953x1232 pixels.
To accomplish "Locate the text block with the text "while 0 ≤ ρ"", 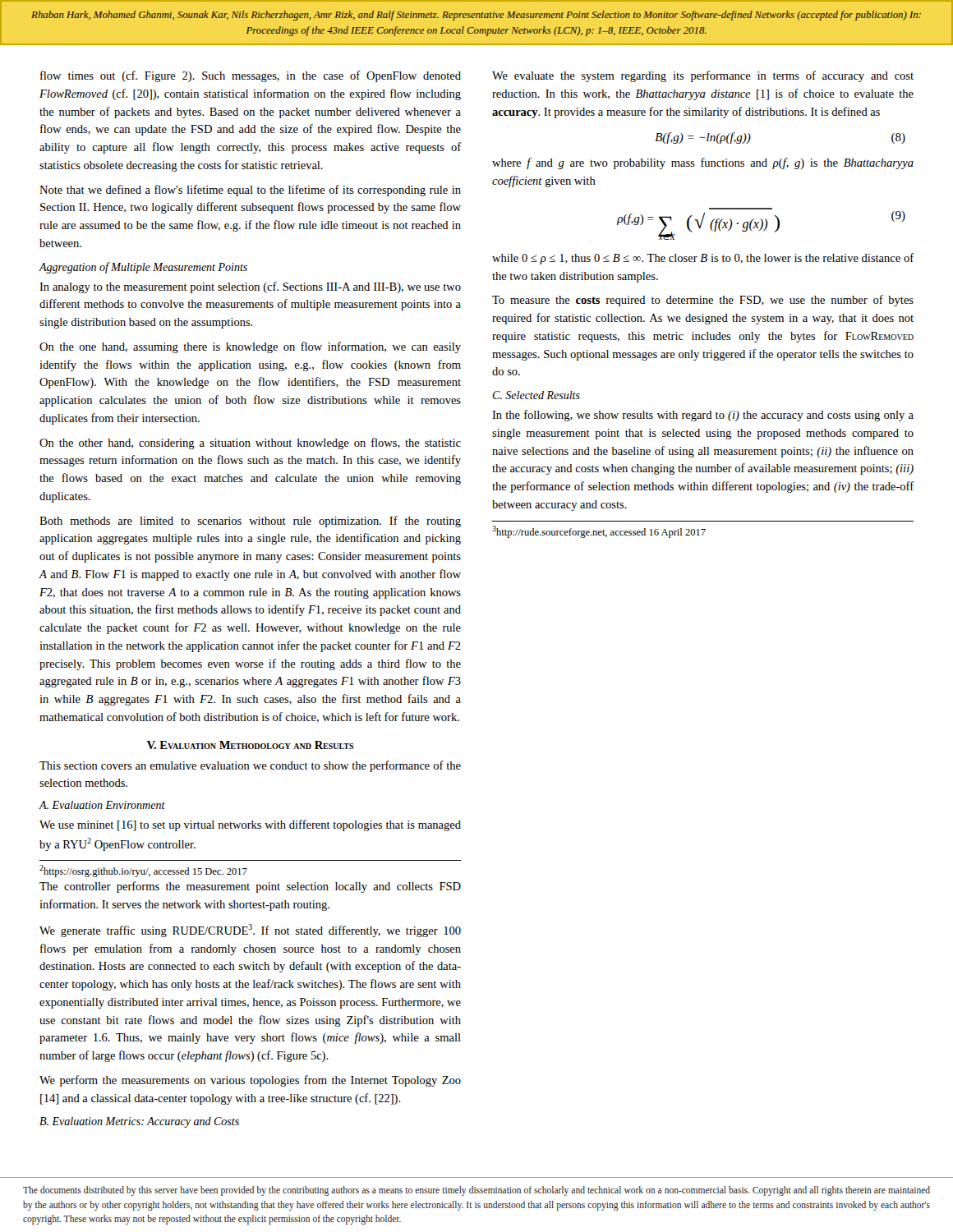I will [703, 267].
